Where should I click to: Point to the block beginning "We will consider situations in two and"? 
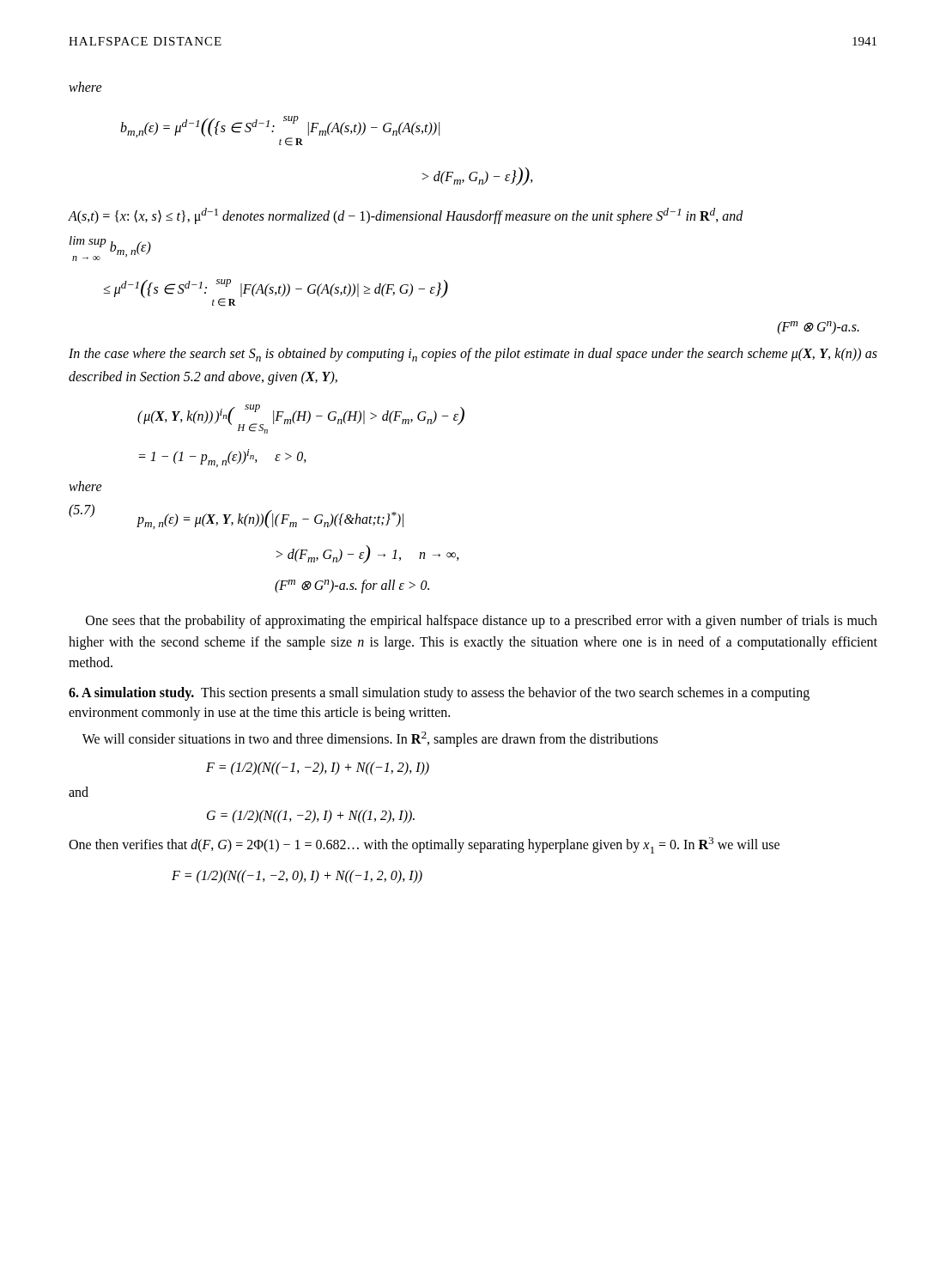tap(363, 737)
